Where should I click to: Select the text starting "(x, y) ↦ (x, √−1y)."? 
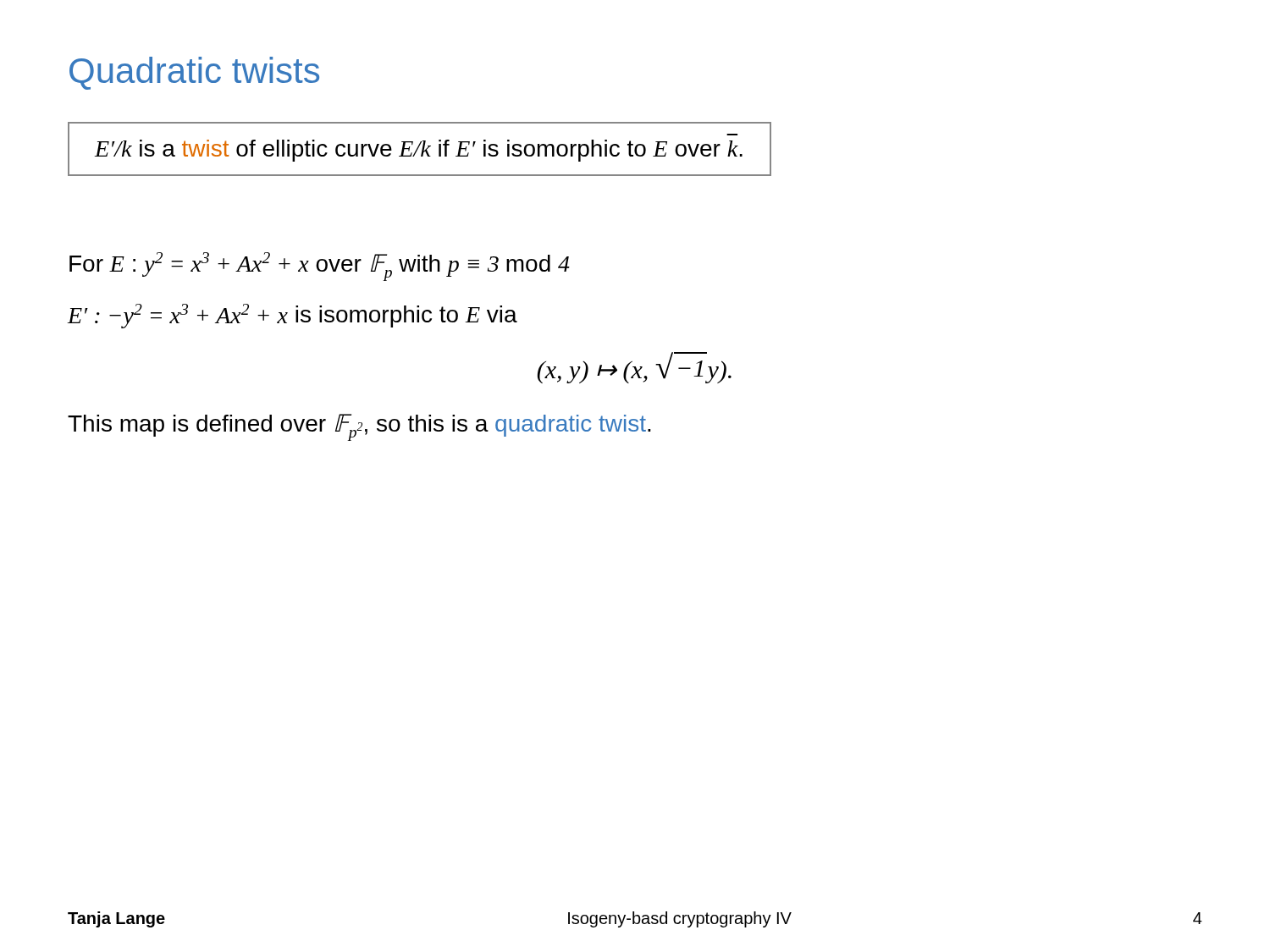(635, 367)
